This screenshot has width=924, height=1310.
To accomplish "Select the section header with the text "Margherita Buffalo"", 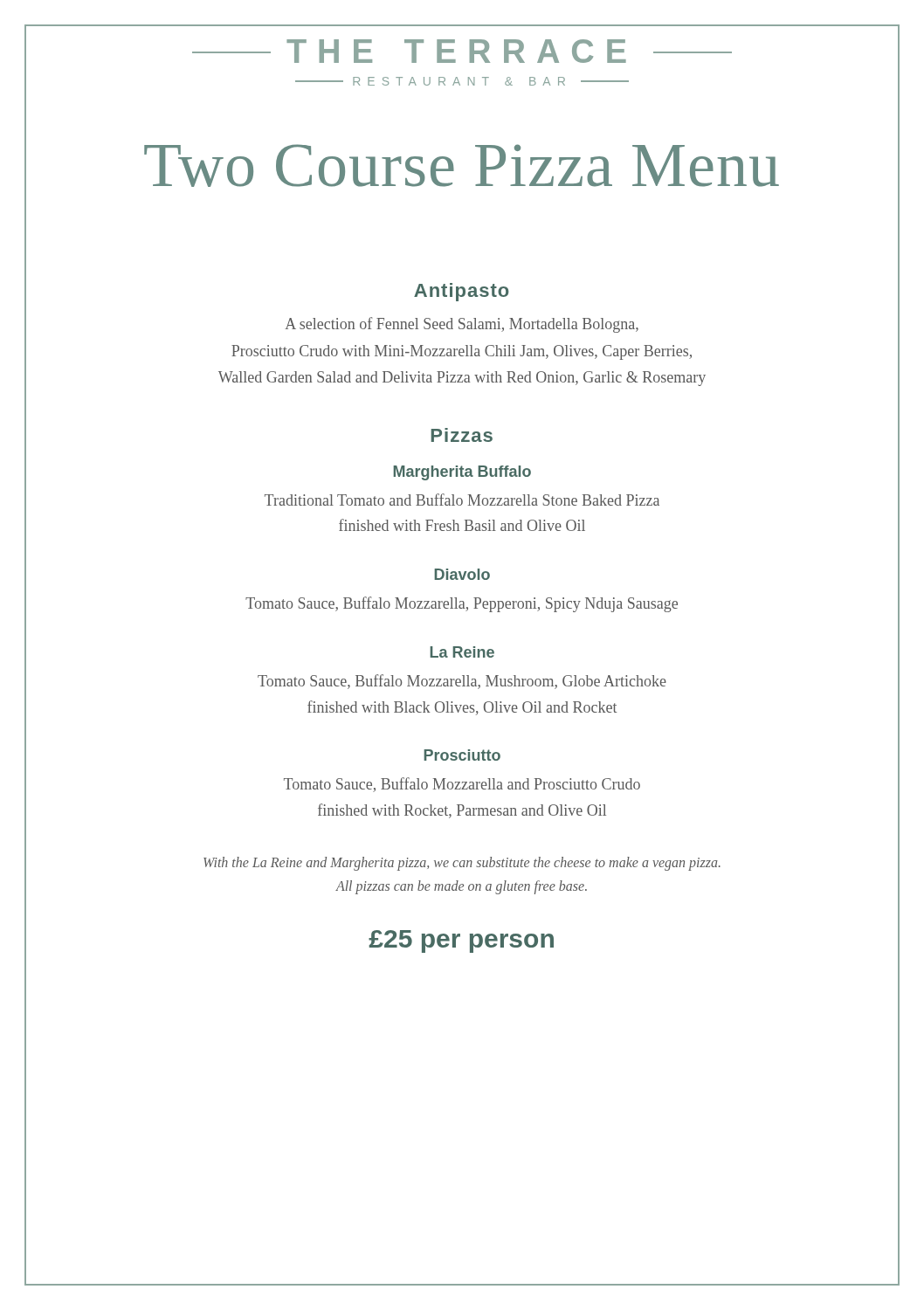I will click(462, 472).
